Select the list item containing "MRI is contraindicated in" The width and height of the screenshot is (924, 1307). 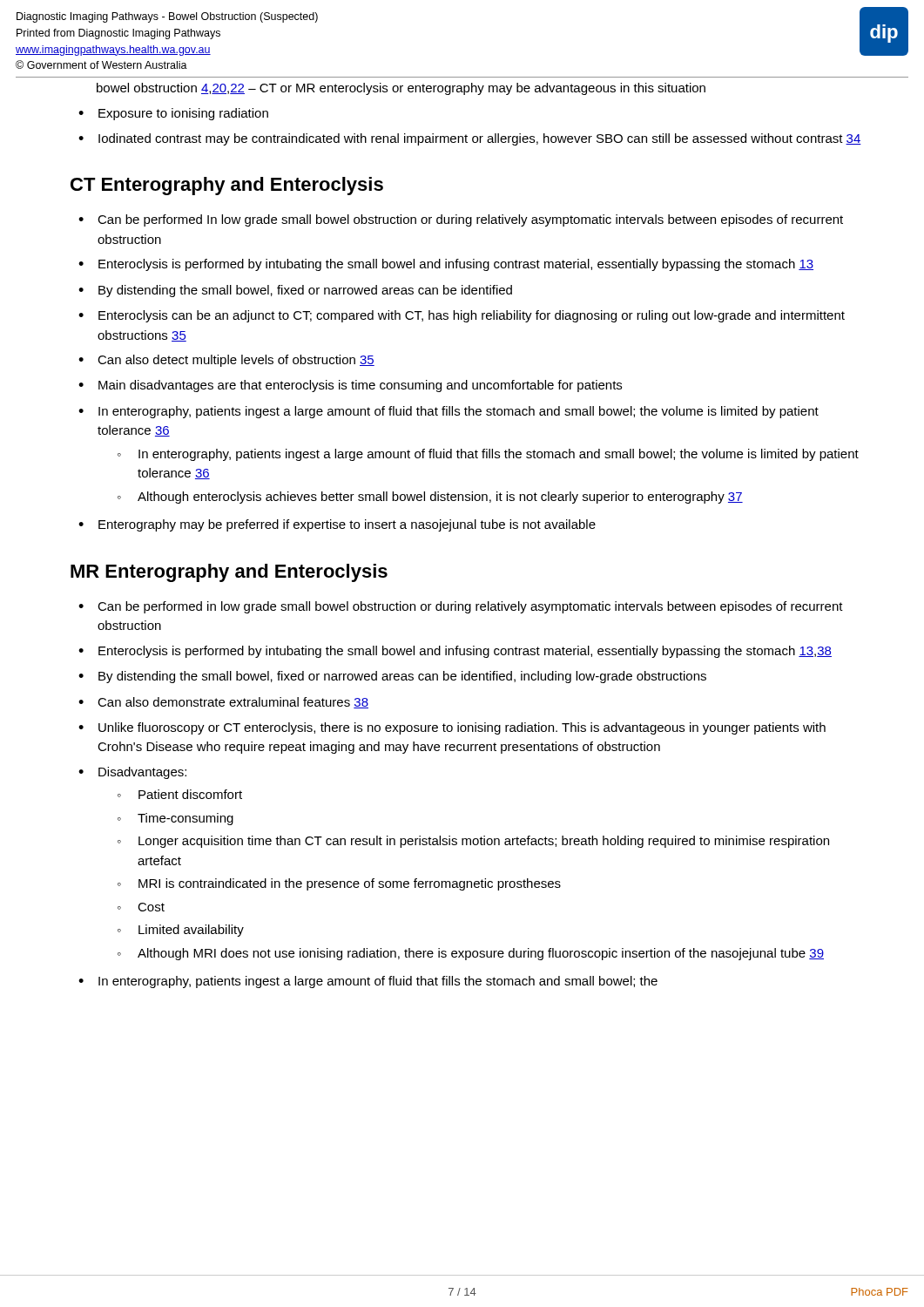(505, 884)
